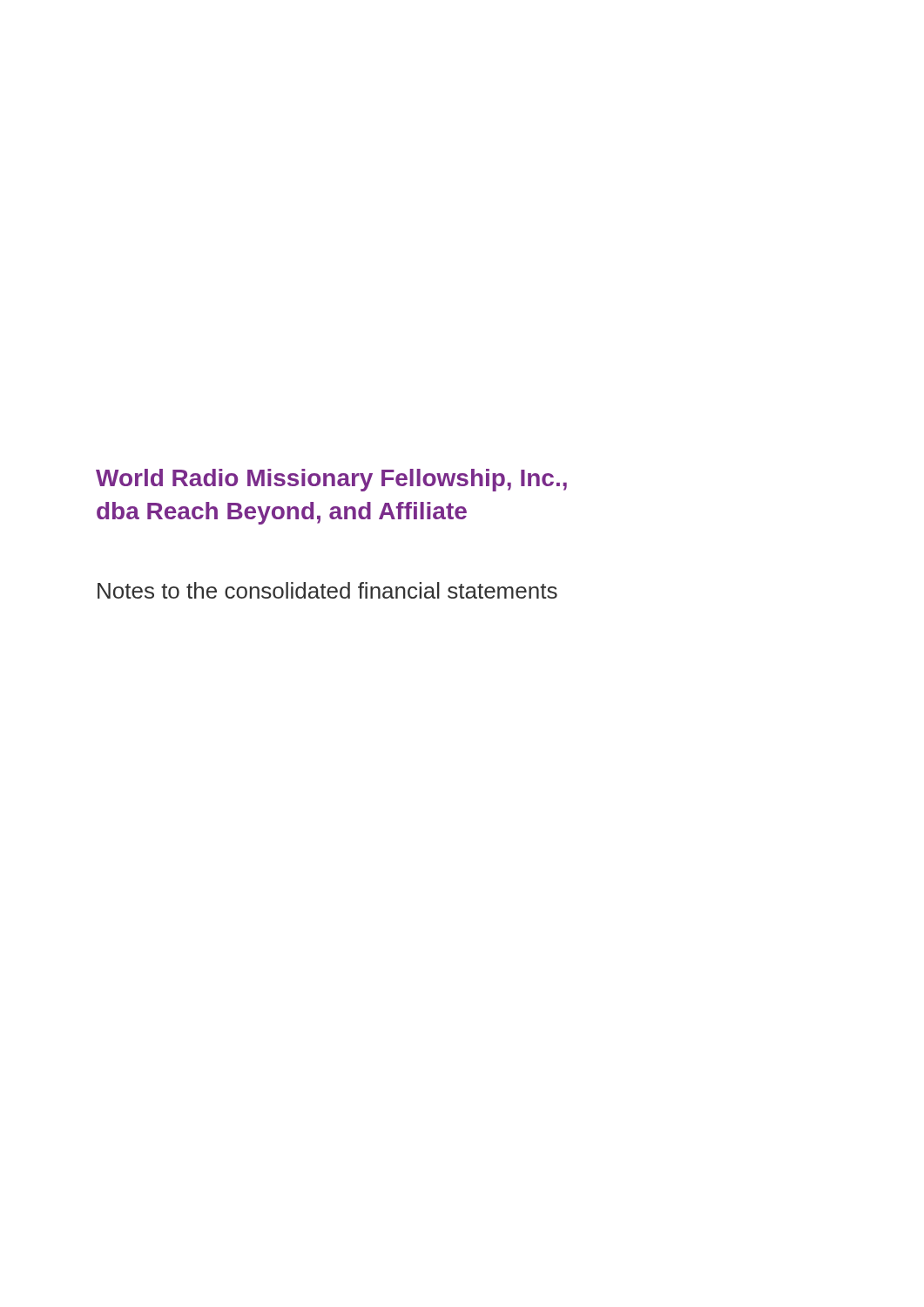924x1307 pixels.
Task: Select the title with the text "World Radio Missionary Fellowship, Inc.,dba Reach Beyond,"
Action: 379,495
